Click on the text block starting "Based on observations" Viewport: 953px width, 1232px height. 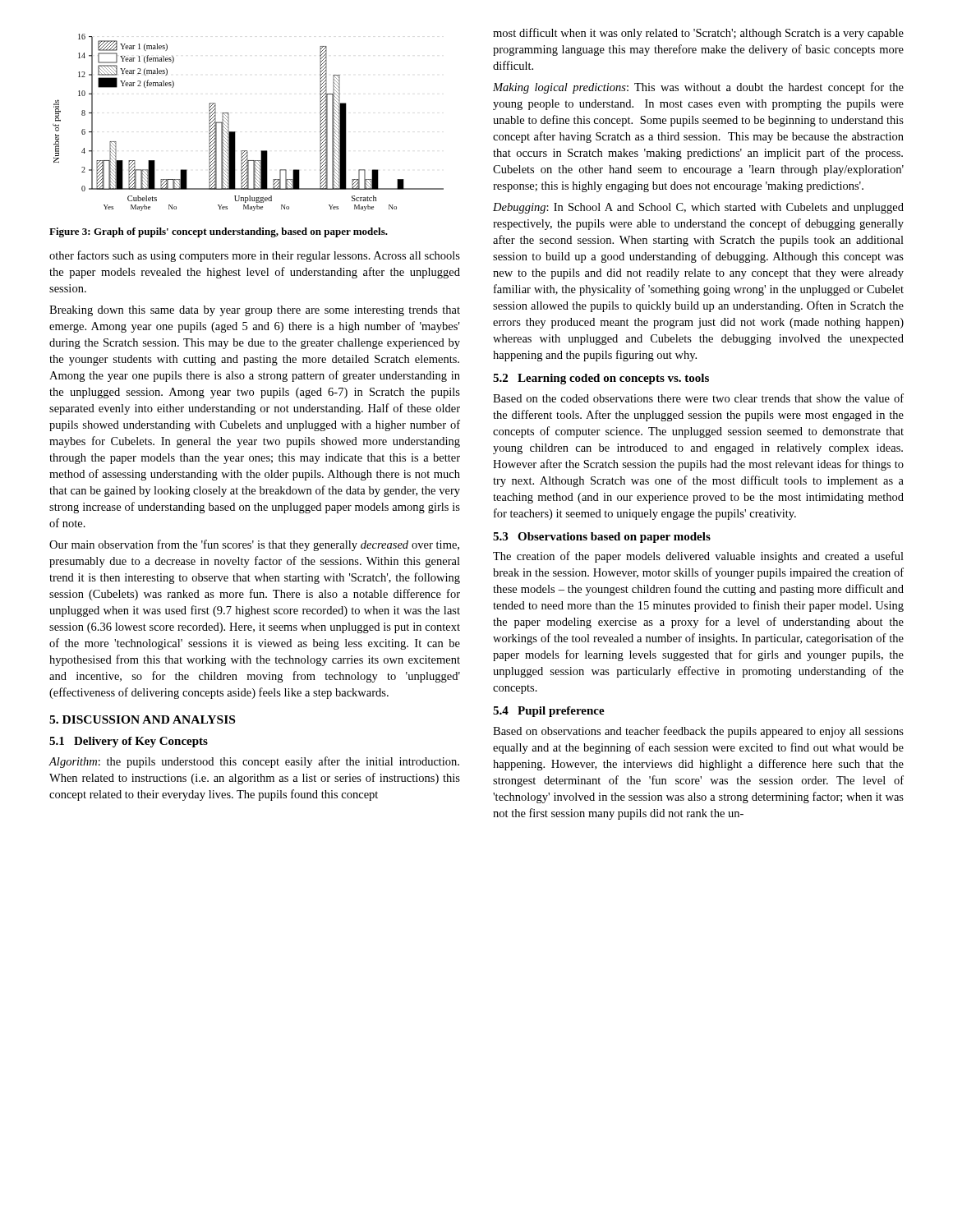point(698,772)
